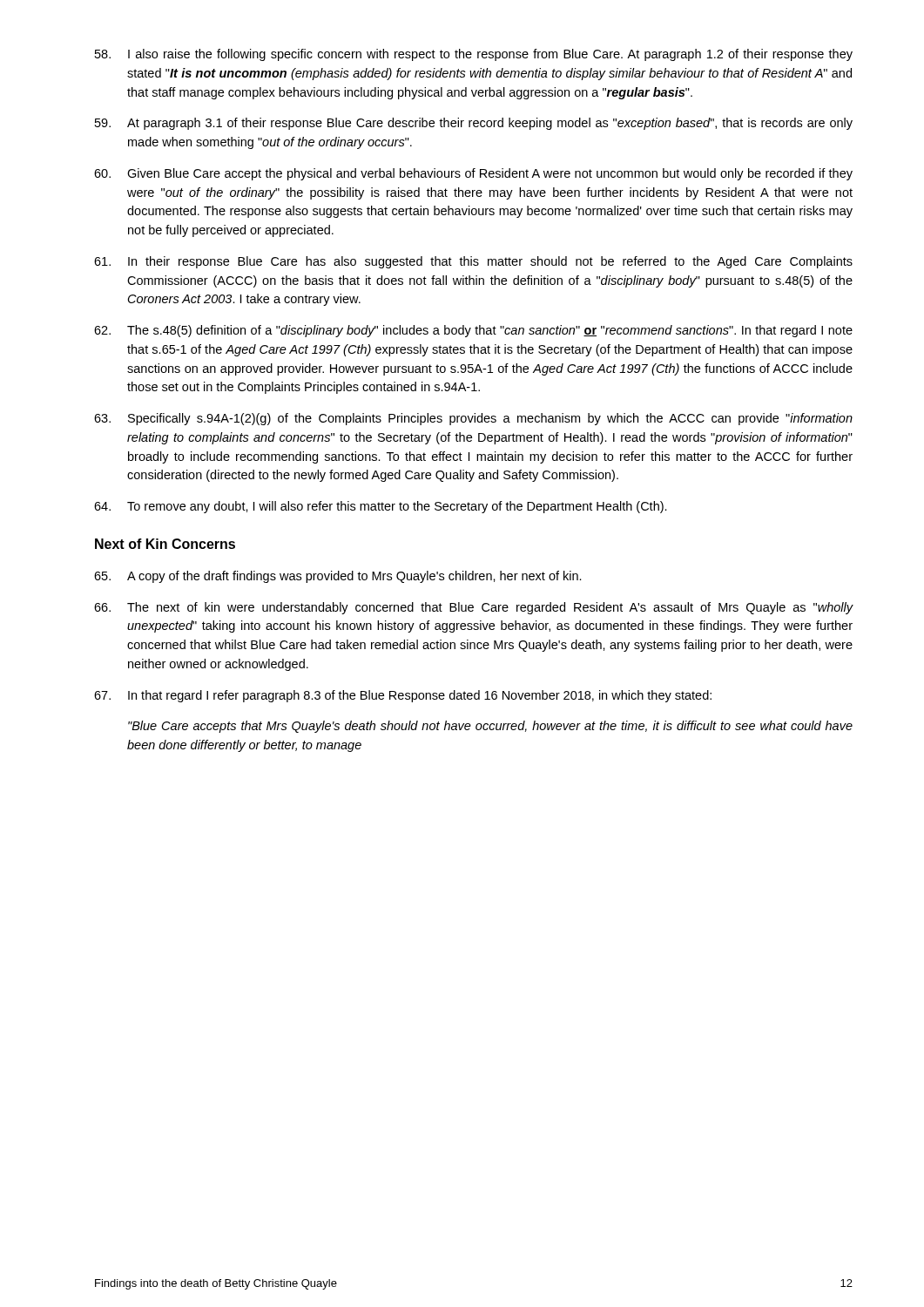Navigate to the passage starting ""Blue Care accepts that Mrs Quayle's"
This screenshot has height=1307, width=924.
pyautogui.click(x=490, y=736)
